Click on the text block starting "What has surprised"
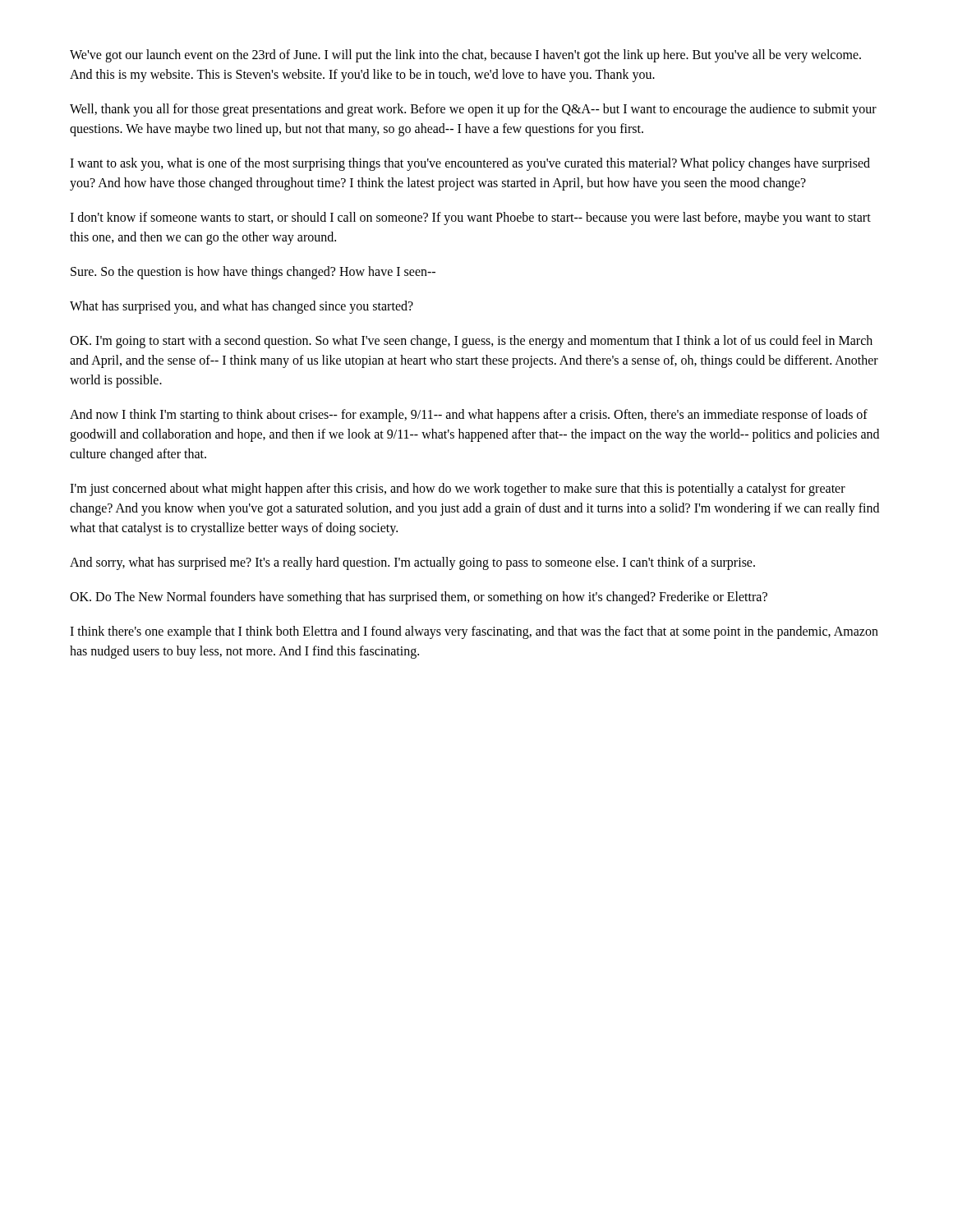Image resolution: width=953 pixels, height=1232 pixels. pyautogui.click(x=242, y=306)
